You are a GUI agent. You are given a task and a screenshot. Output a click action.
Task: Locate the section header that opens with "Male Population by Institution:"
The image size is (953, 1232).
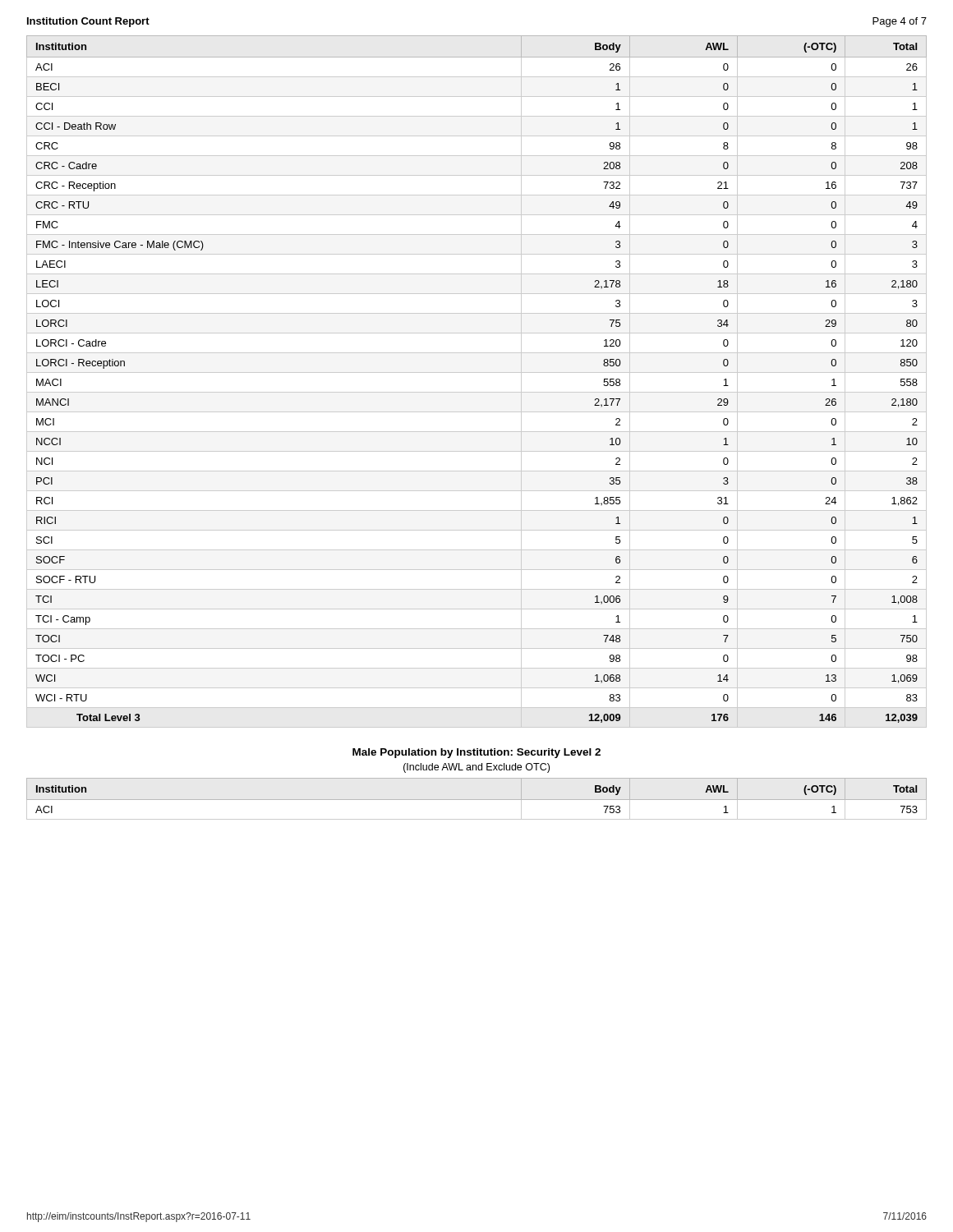[x=476, y=752]
